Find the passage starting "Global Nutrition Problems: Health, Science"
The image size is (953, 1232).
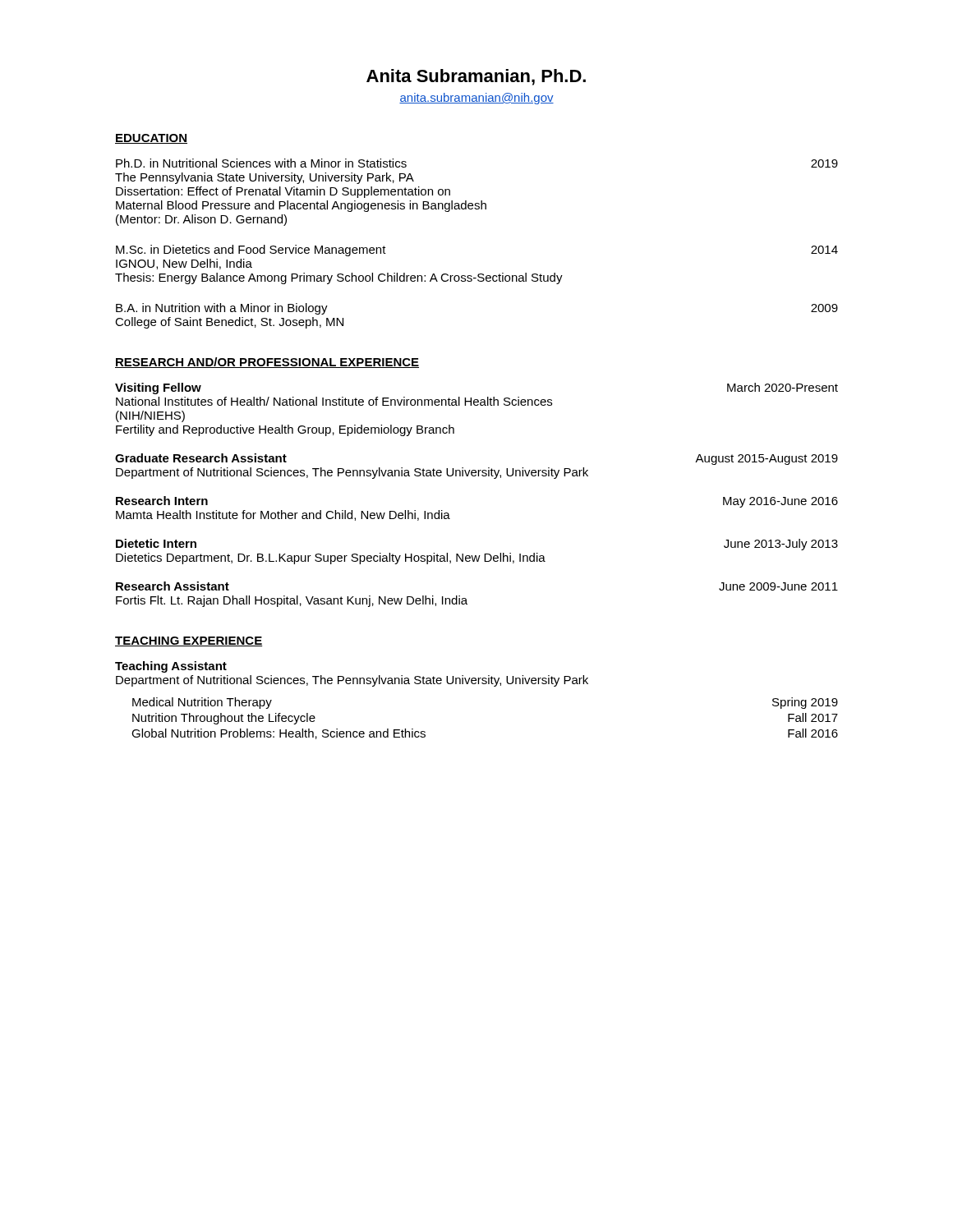point(283,734)
